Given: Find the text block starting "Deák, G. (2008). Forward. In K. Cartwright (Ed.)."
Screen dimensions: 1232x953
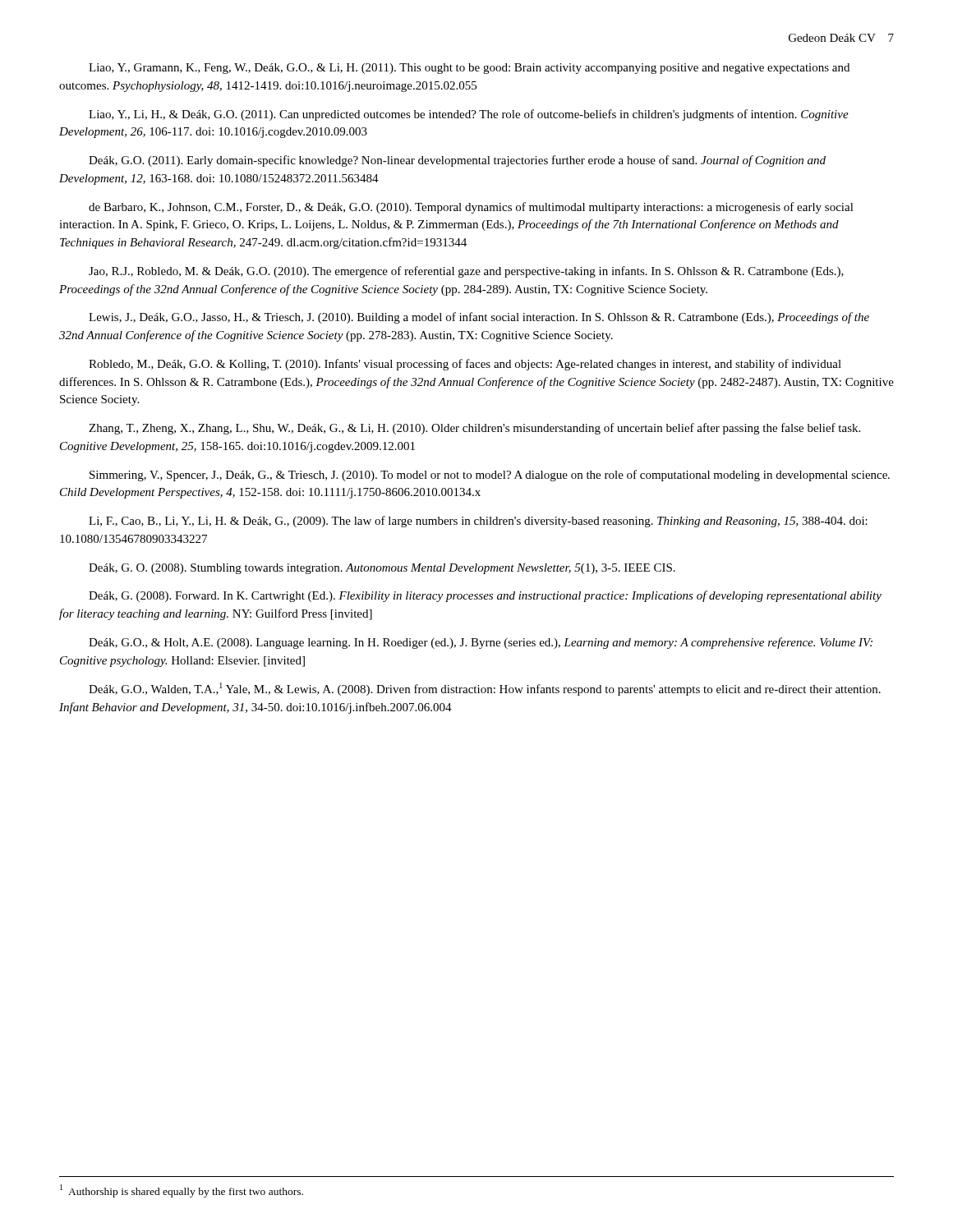Looking at the screenshot, I should coord(470,605).
